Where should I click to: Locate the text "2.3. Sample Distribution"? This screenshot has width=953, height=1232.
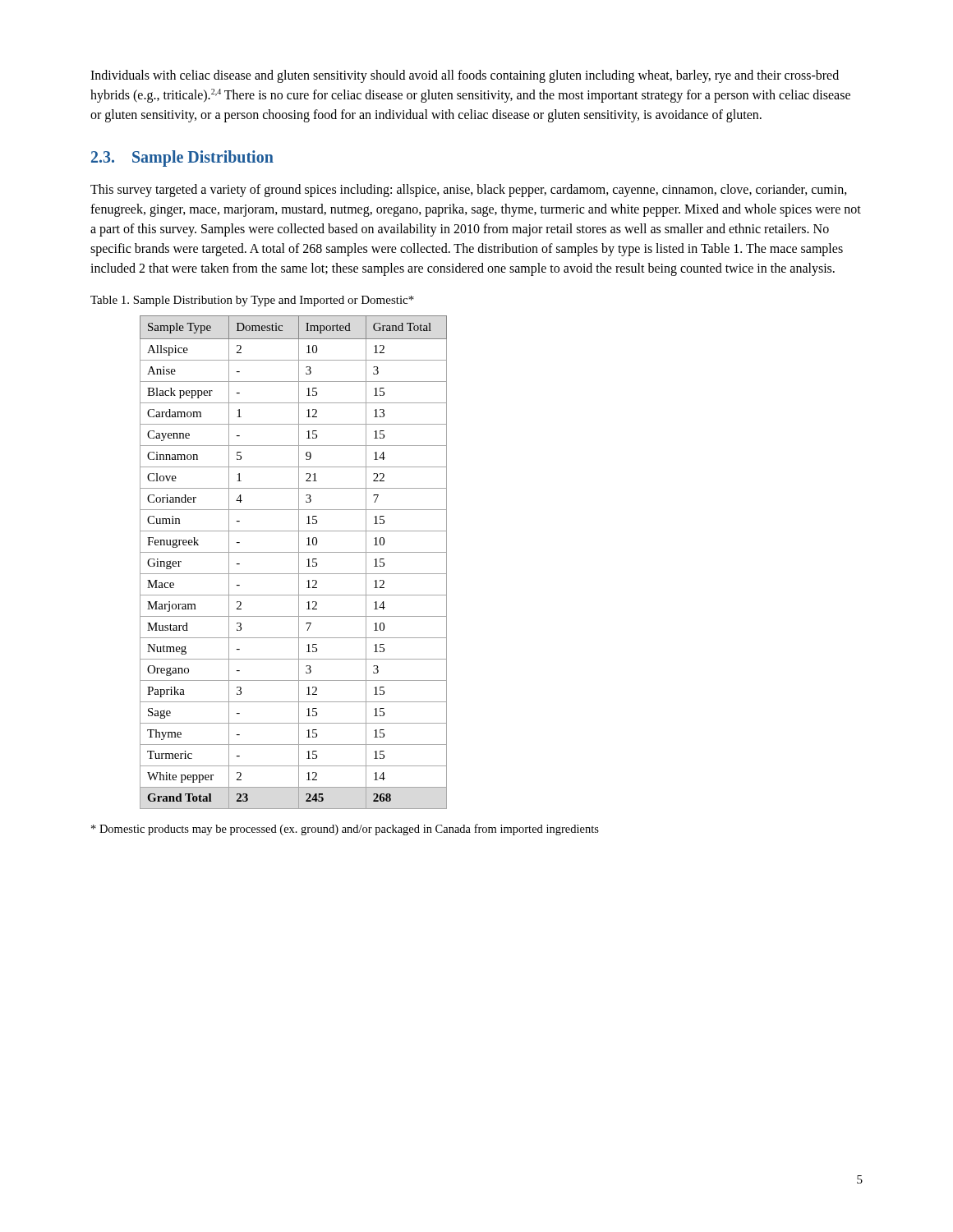182,157
